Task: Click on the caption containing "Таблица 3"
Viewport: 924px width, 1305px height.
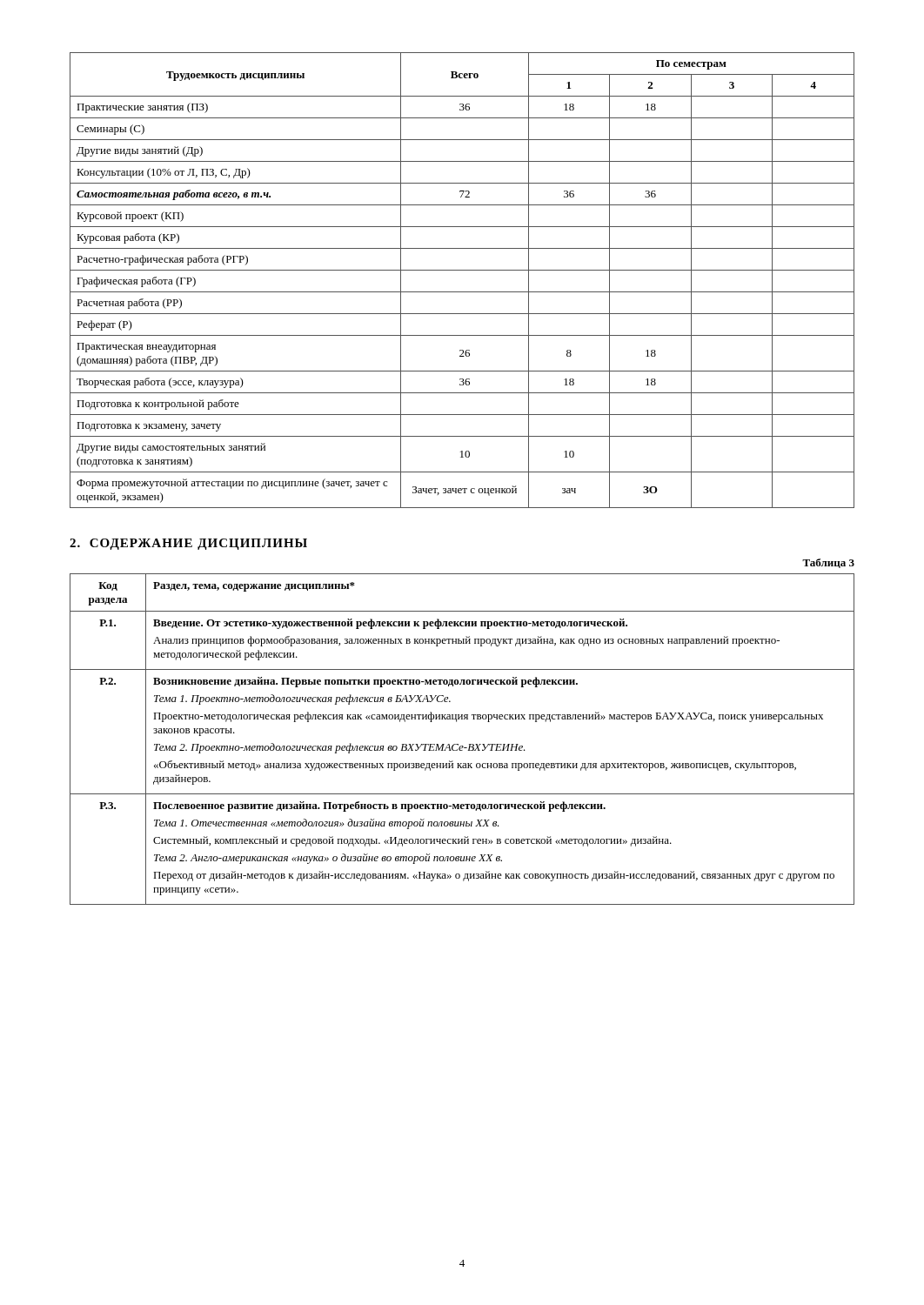Action: pos(829,562)
